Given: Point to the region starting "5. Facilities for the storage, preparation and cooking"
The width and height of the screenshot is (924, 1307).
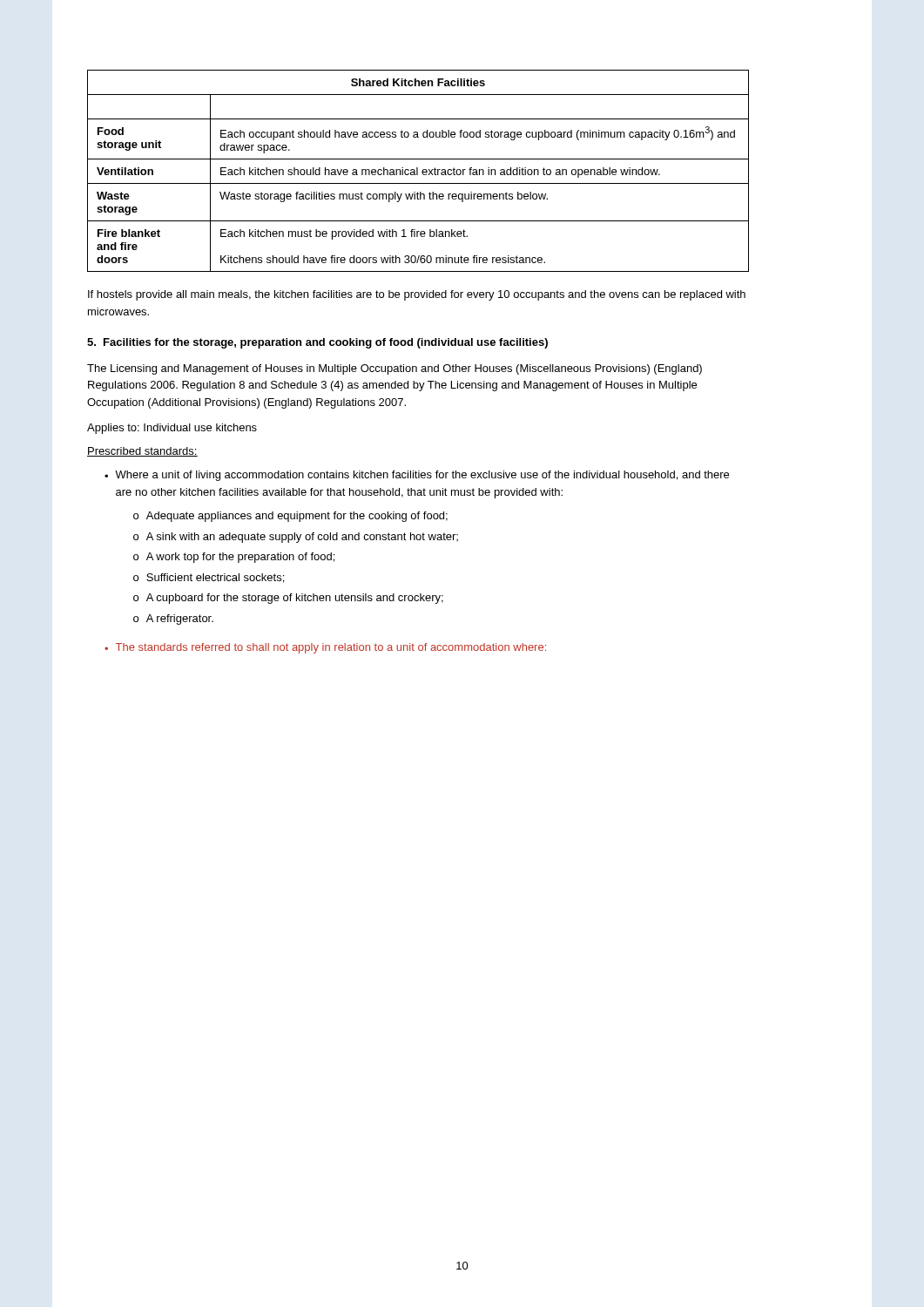Looking at the screenshot, I should 318,342.
